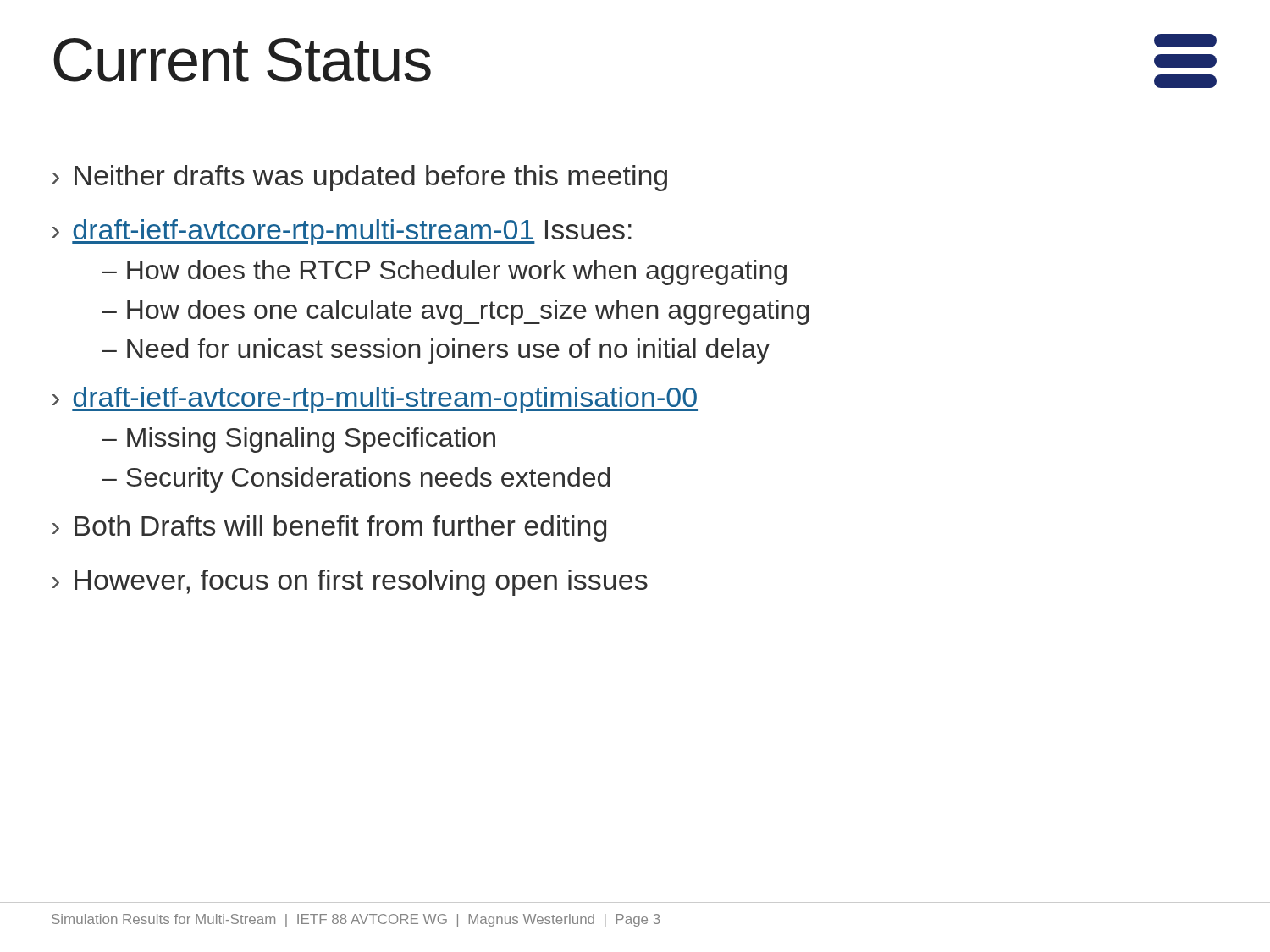Select the region starting "› Both Drafts will"
This screenshot has height=952, width=1270.
330,526
